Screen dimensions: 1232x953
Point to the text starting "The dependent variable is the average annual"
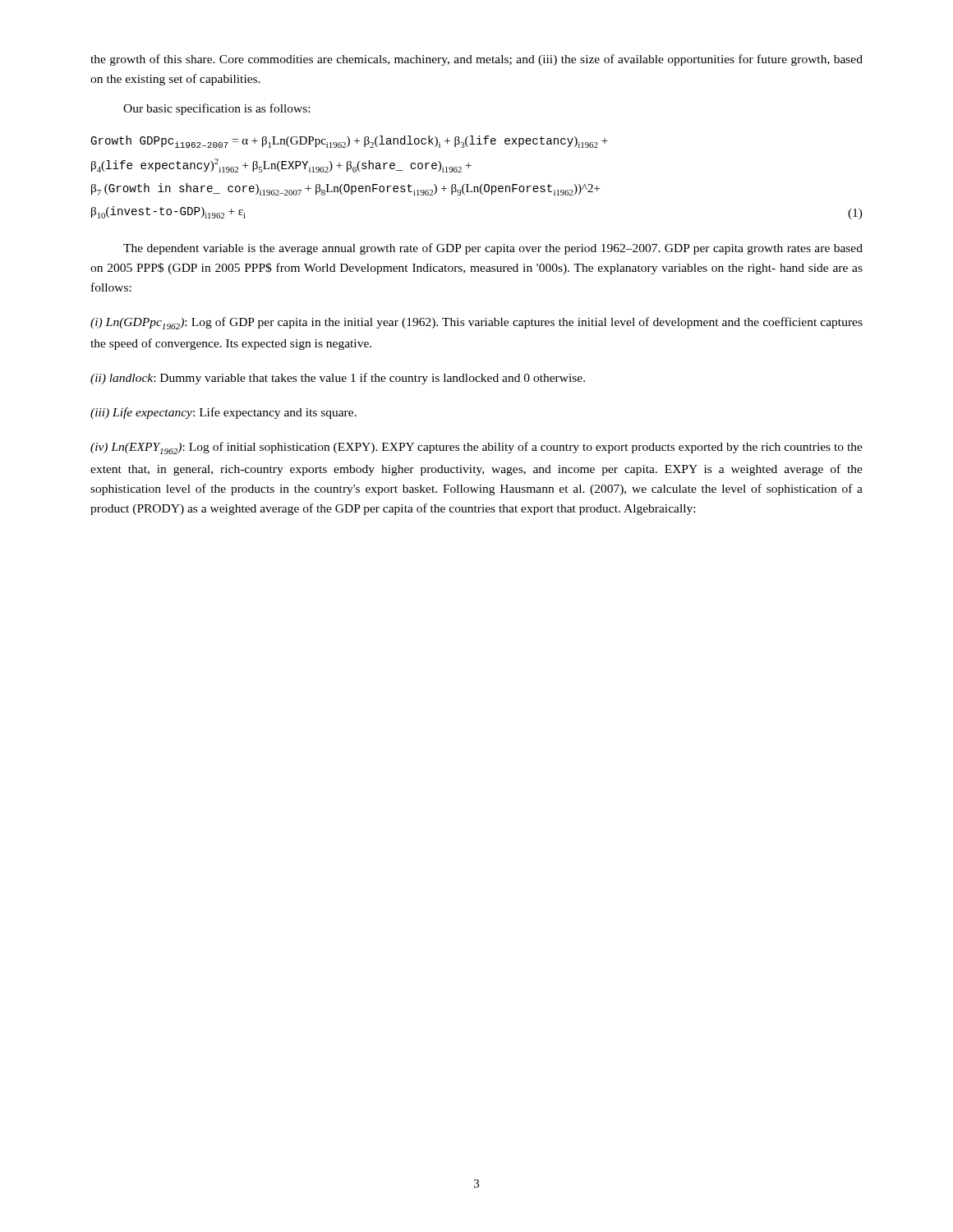tap(476, 267)
